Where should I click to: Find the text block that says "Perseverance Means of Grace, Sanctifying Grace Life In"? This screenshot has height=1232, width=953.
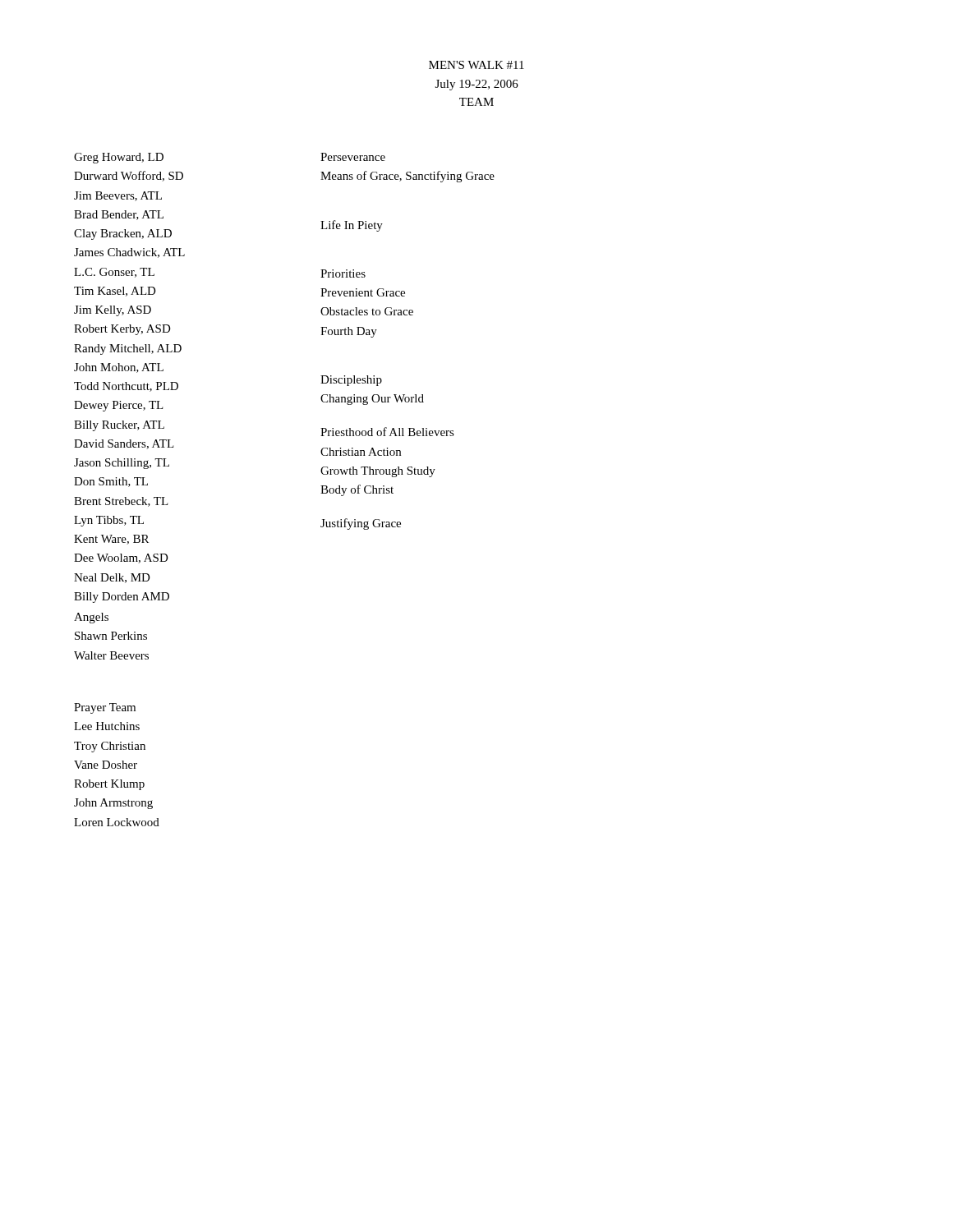[x=353, y=157]
